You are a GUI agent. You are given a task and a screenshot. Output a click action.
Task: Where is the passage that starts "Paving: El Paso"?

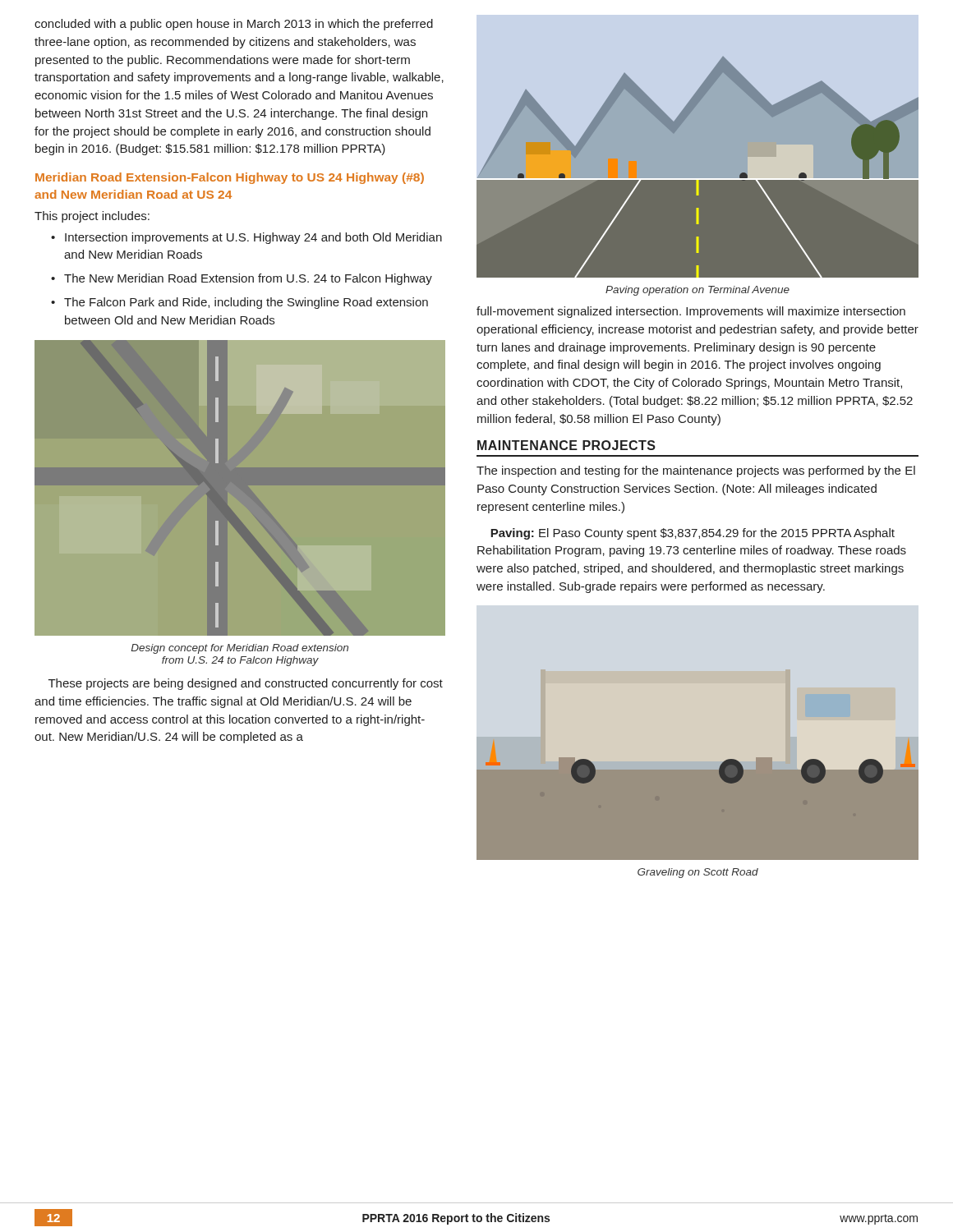click(691, 559)
